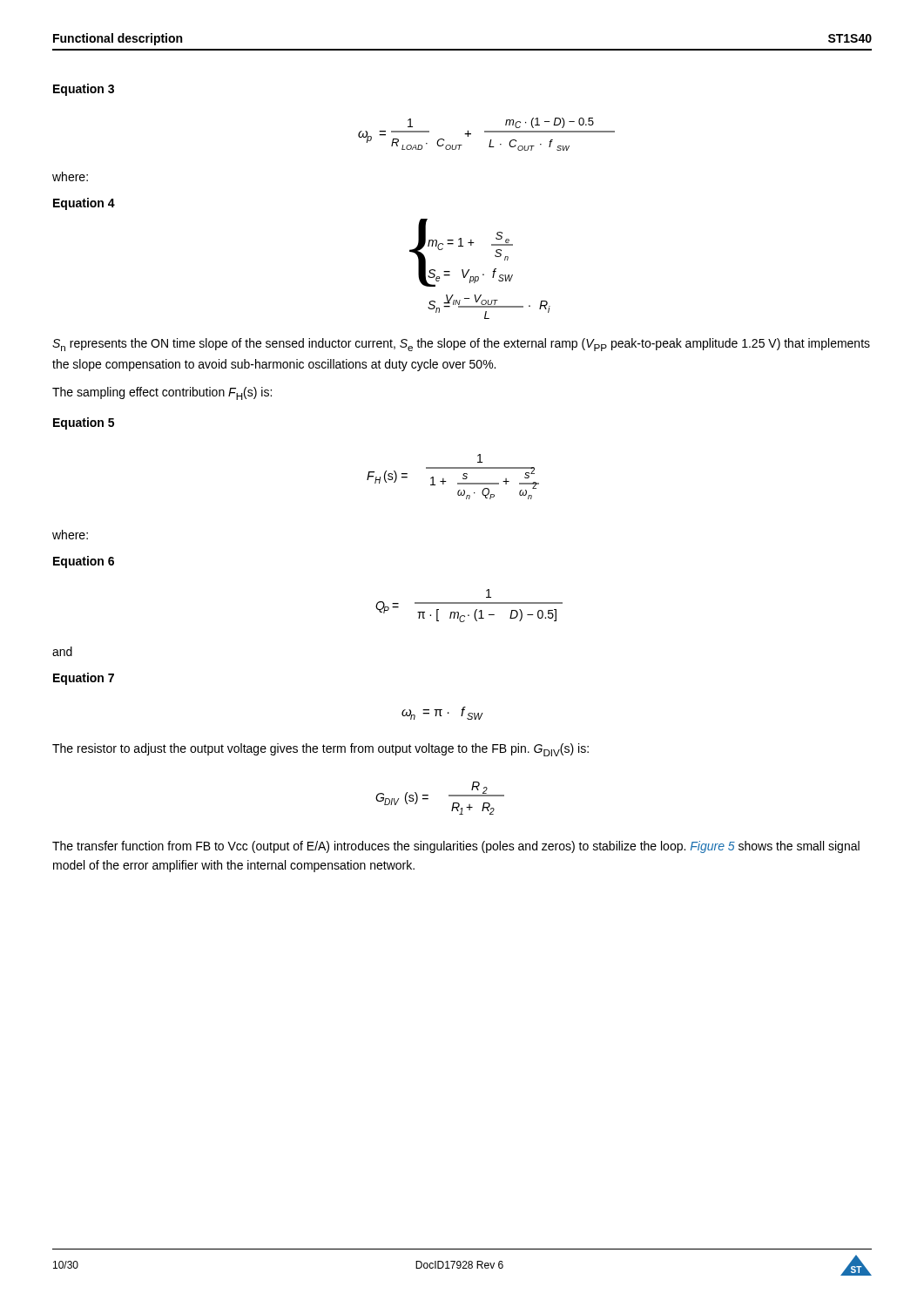Find the formula on this page that starts "G DIV (s) = R"

(x=462, y=798)
